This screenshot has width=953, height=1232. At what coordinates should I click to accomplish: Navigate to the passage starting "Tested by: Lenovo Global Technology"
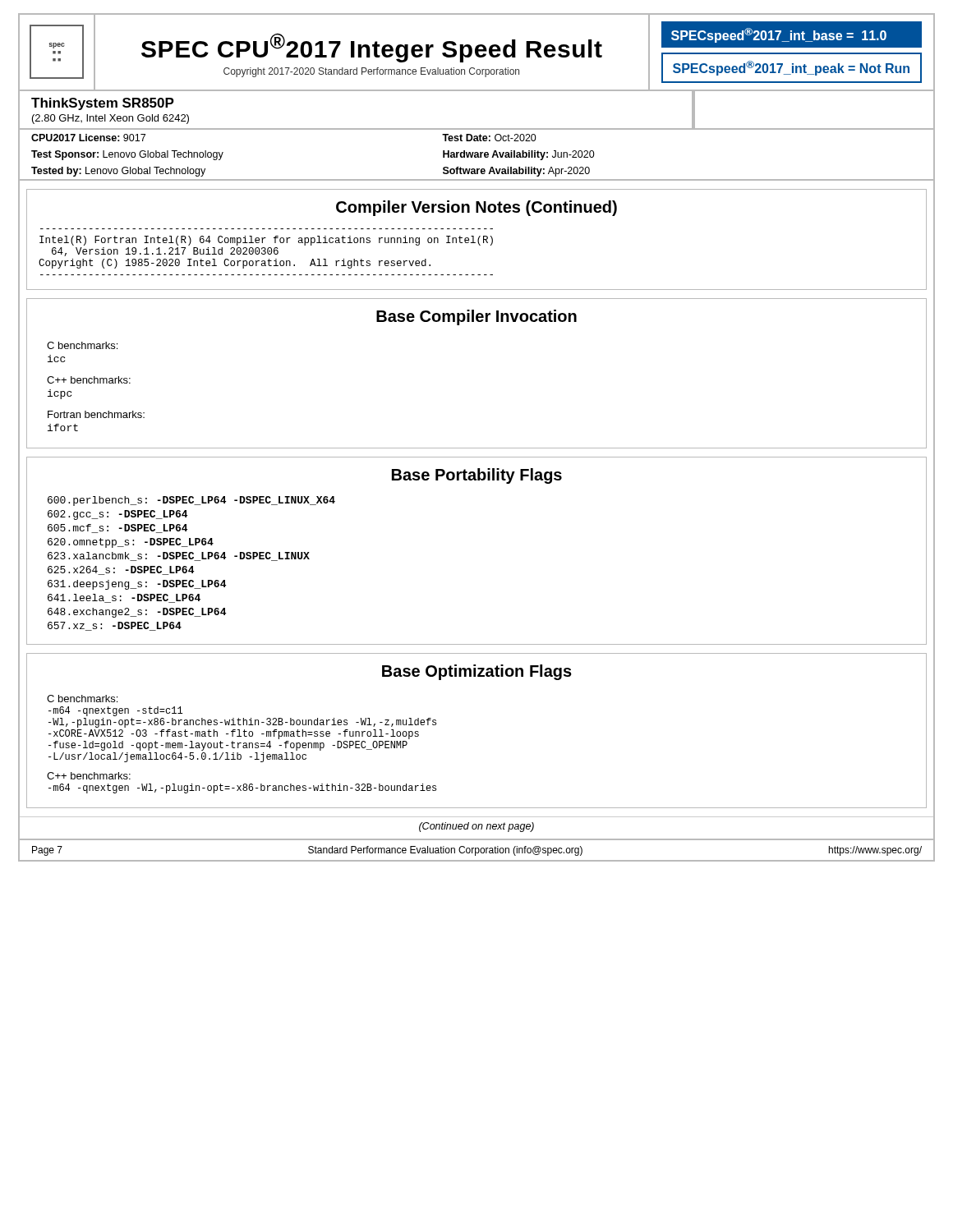coord(118,171)
